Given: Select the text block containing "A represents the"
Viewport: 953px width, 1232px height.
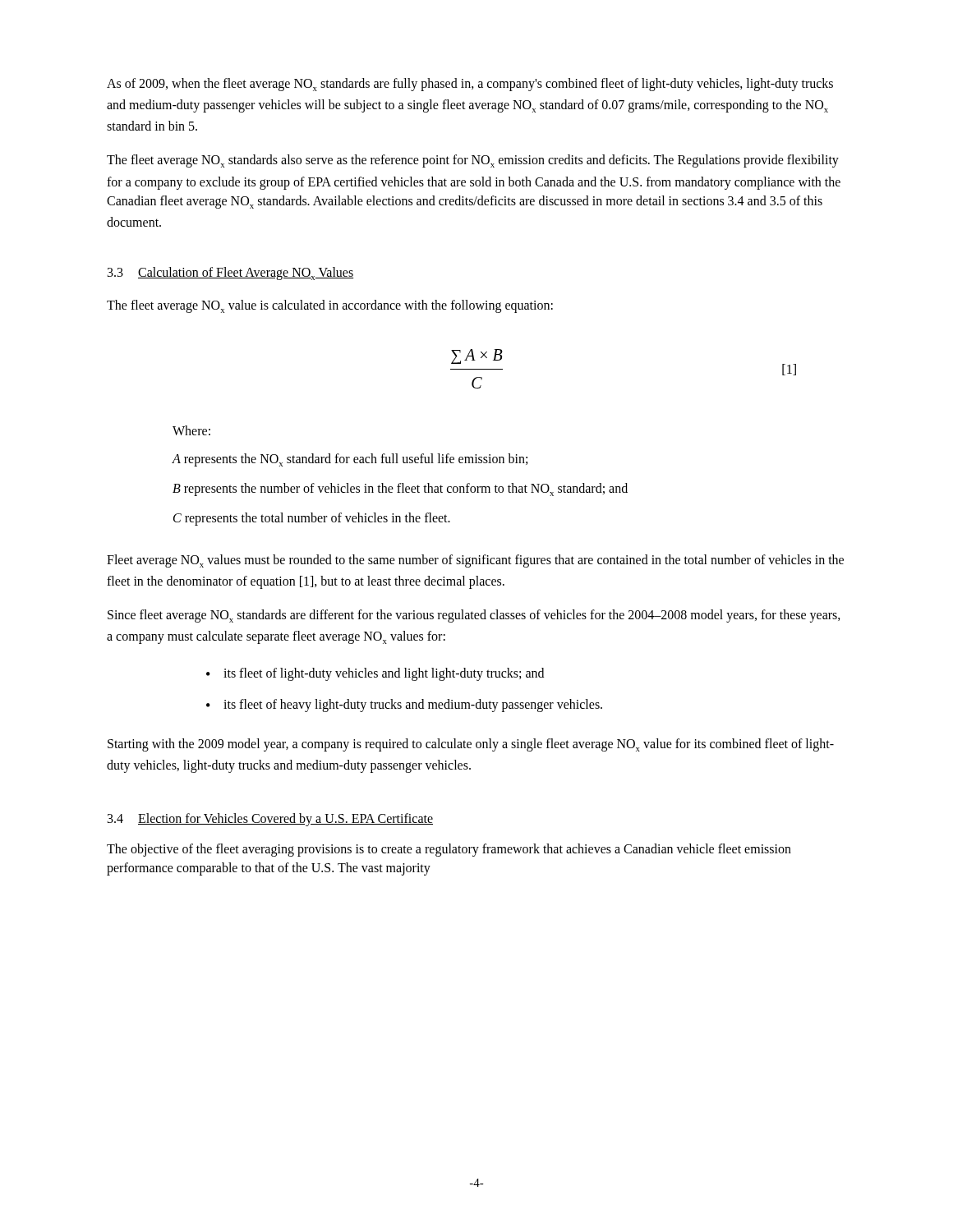Looking at the screenshot, I should (351, 460).
